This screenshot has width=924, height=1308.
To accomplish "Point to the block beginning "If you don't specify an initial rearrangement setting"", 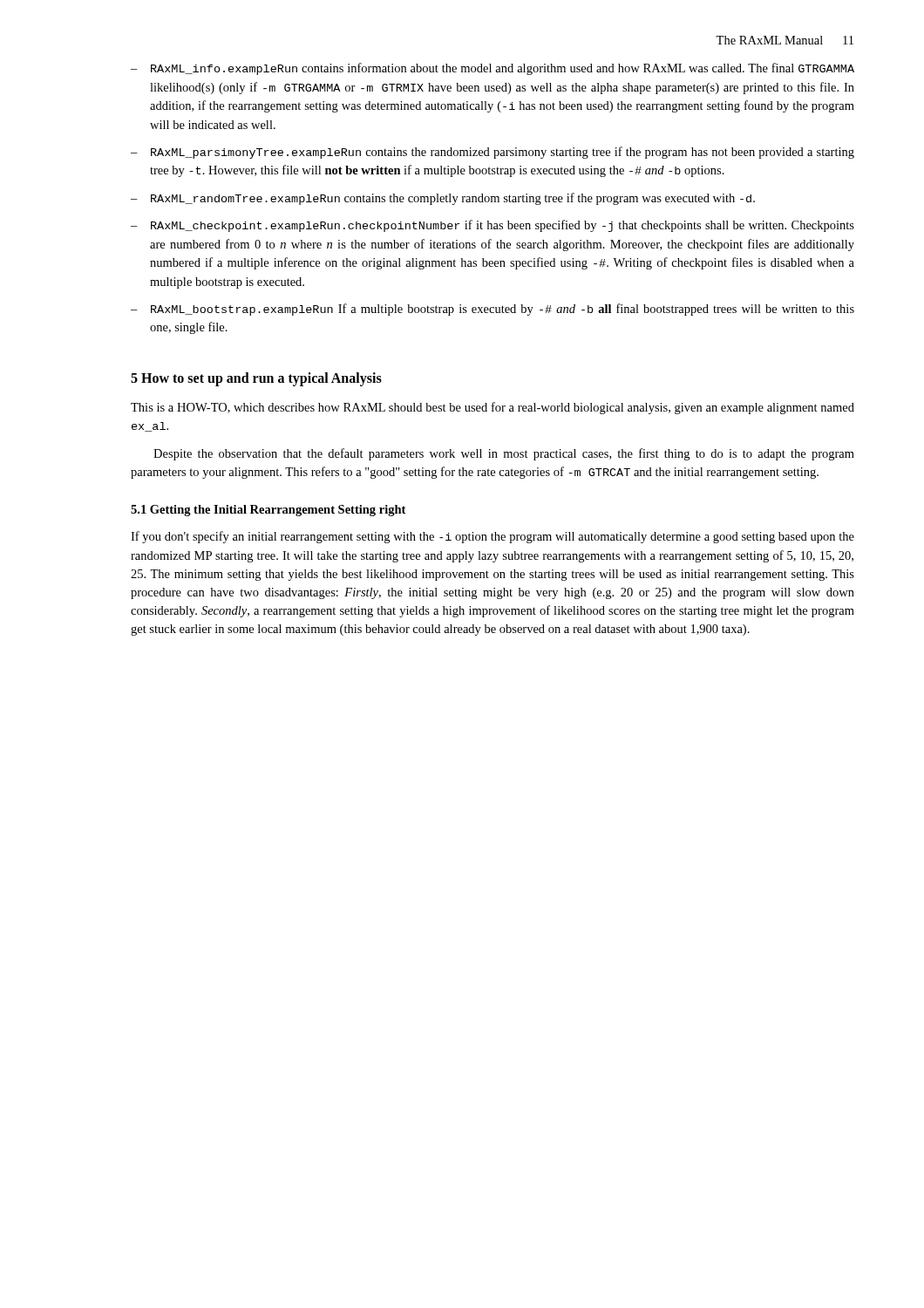I will coord(492,583).
